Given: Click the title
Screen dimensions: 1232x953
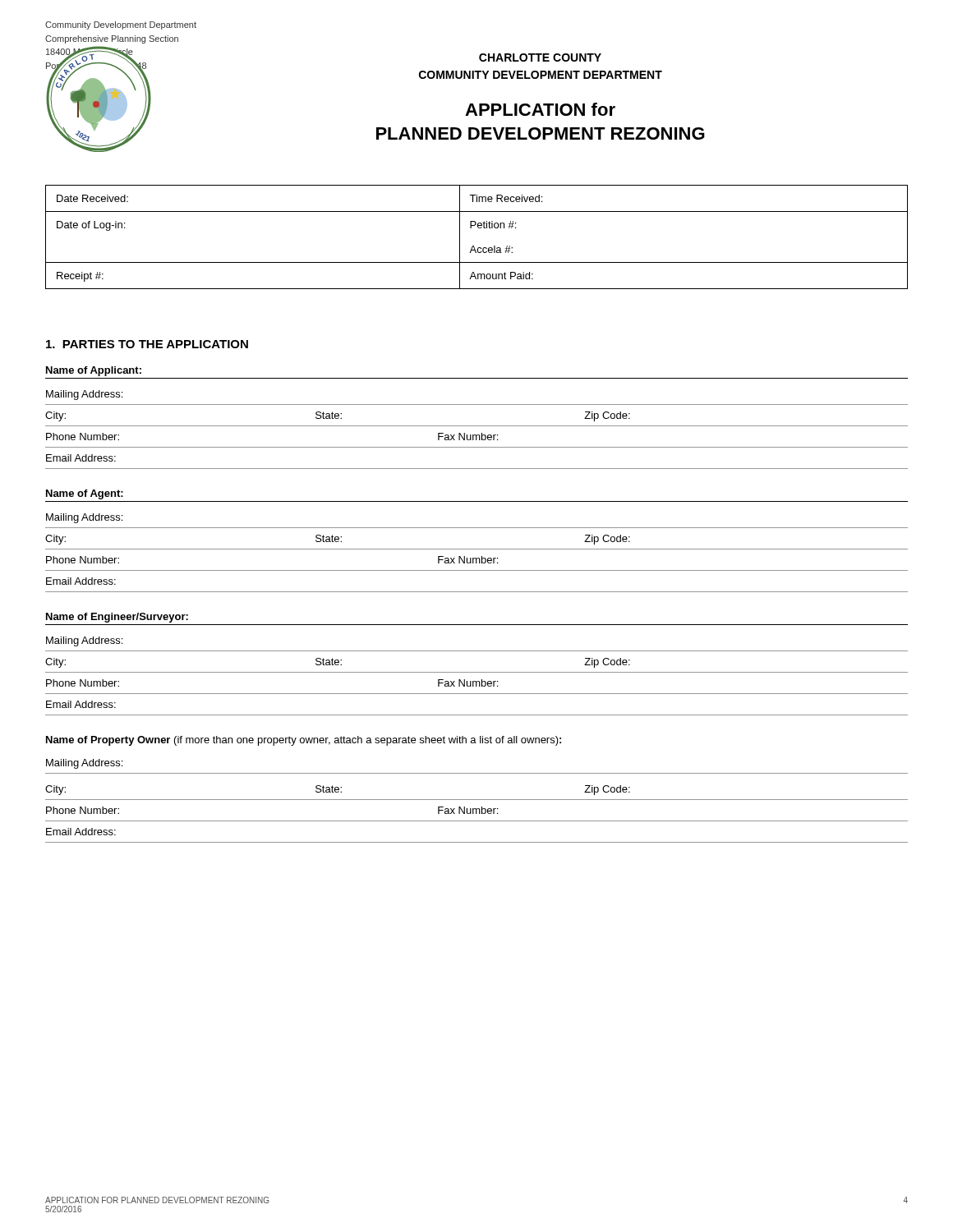Looking at the screenshot, I should (x=540, y=97).
